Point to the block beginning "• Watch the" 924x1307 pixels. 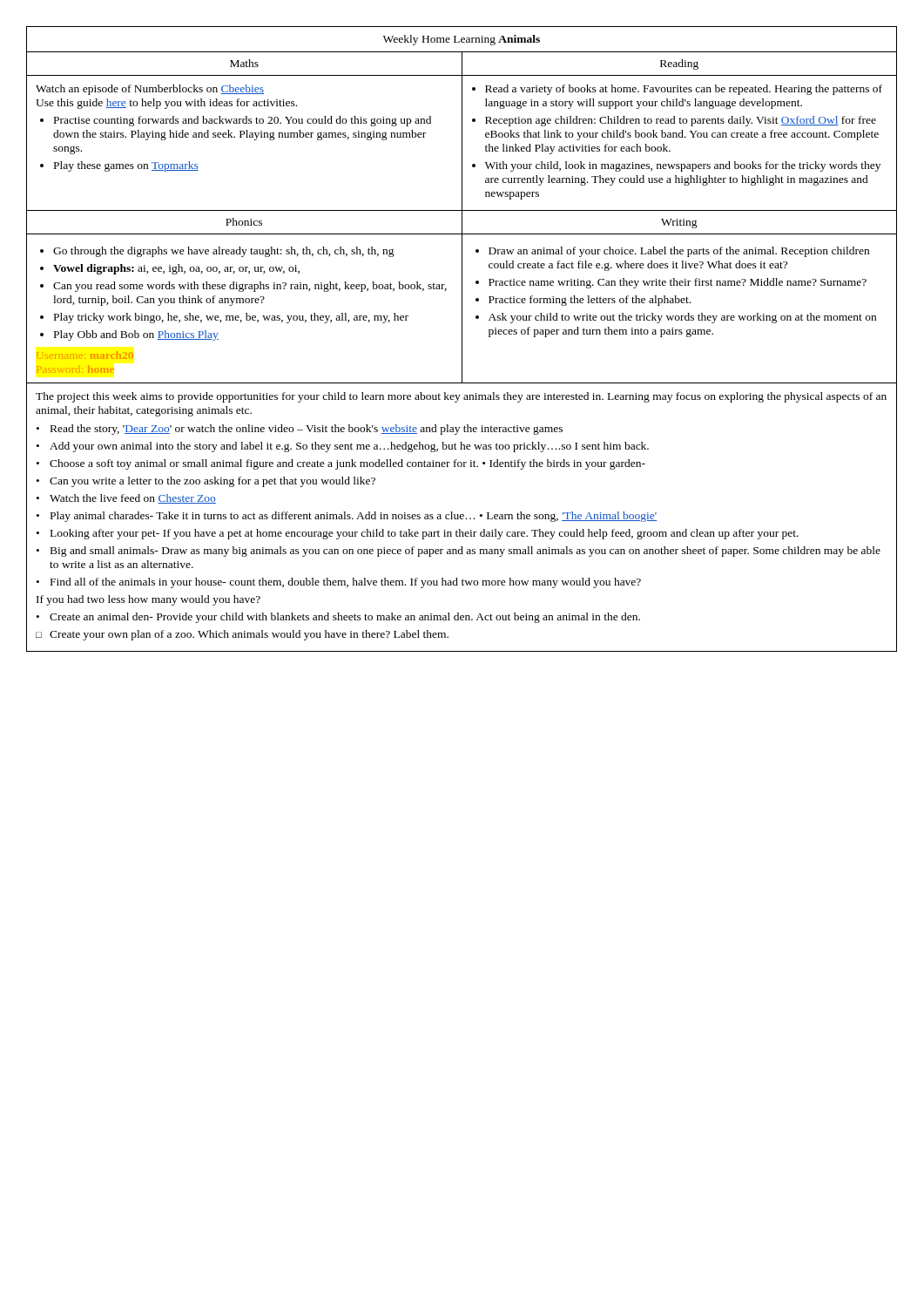tap(126, 498)
